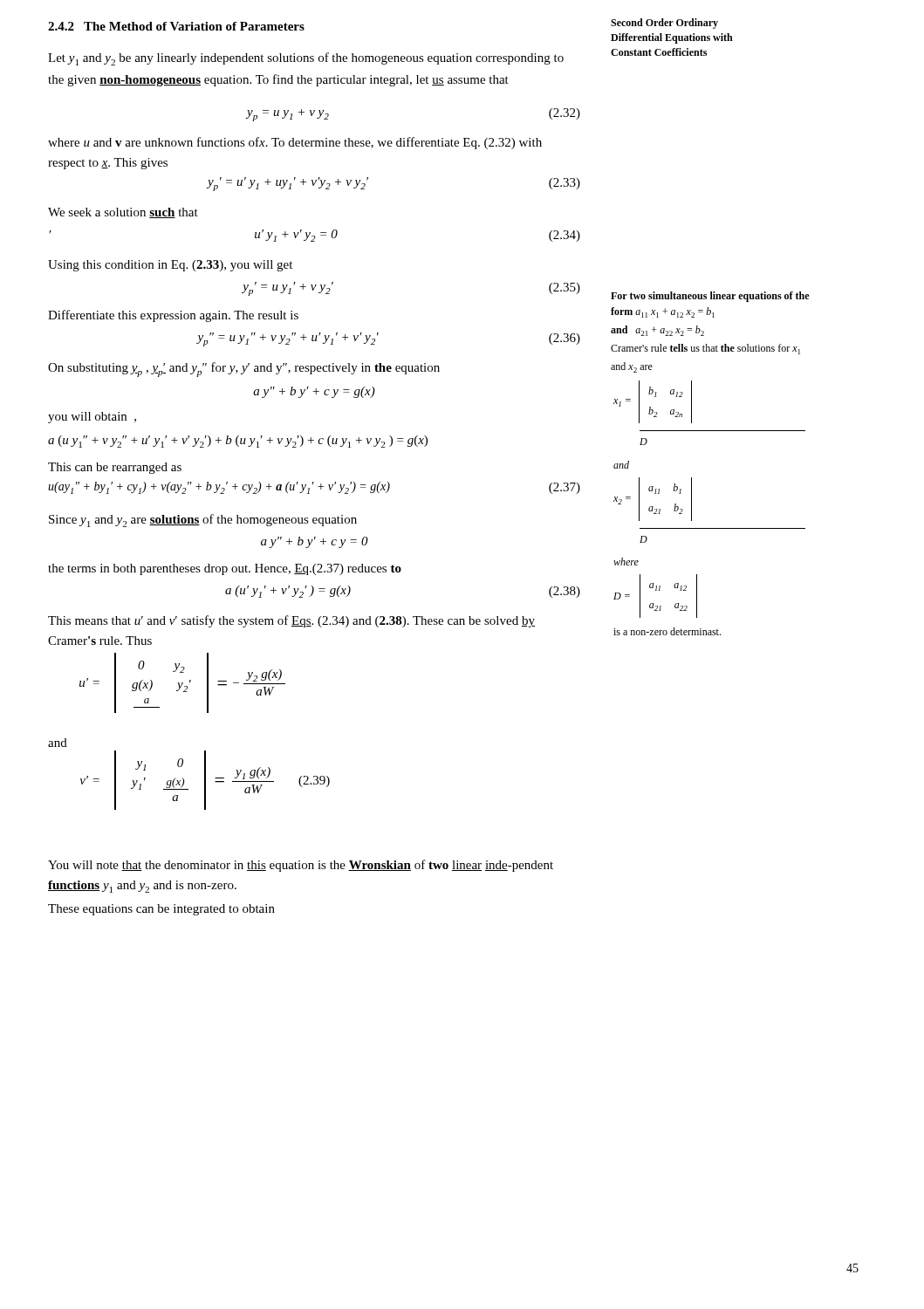Find the region starting "We seek a"

(123, 212)
